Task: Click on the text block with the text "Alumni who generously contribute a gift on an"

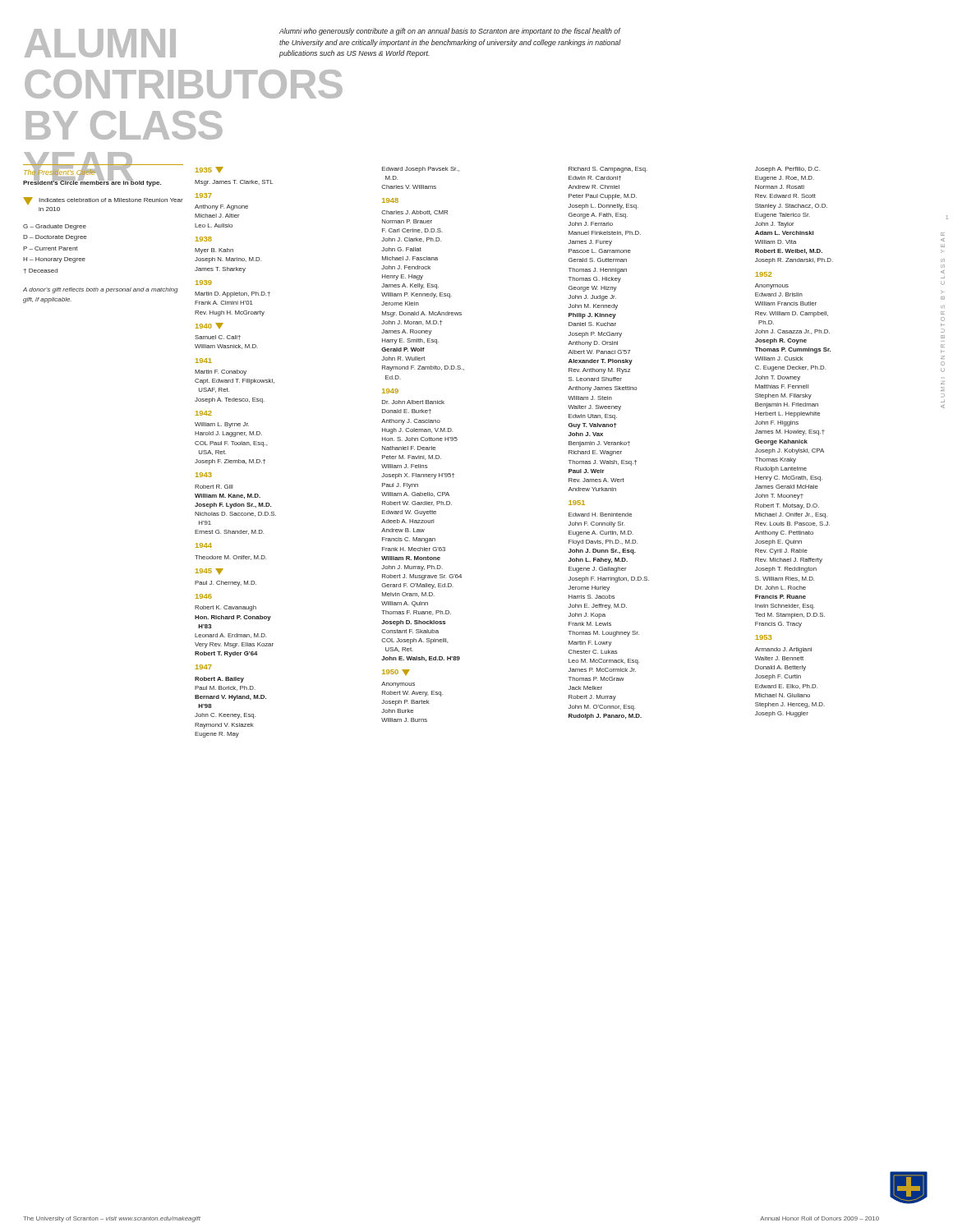Action: click(450, 42)
